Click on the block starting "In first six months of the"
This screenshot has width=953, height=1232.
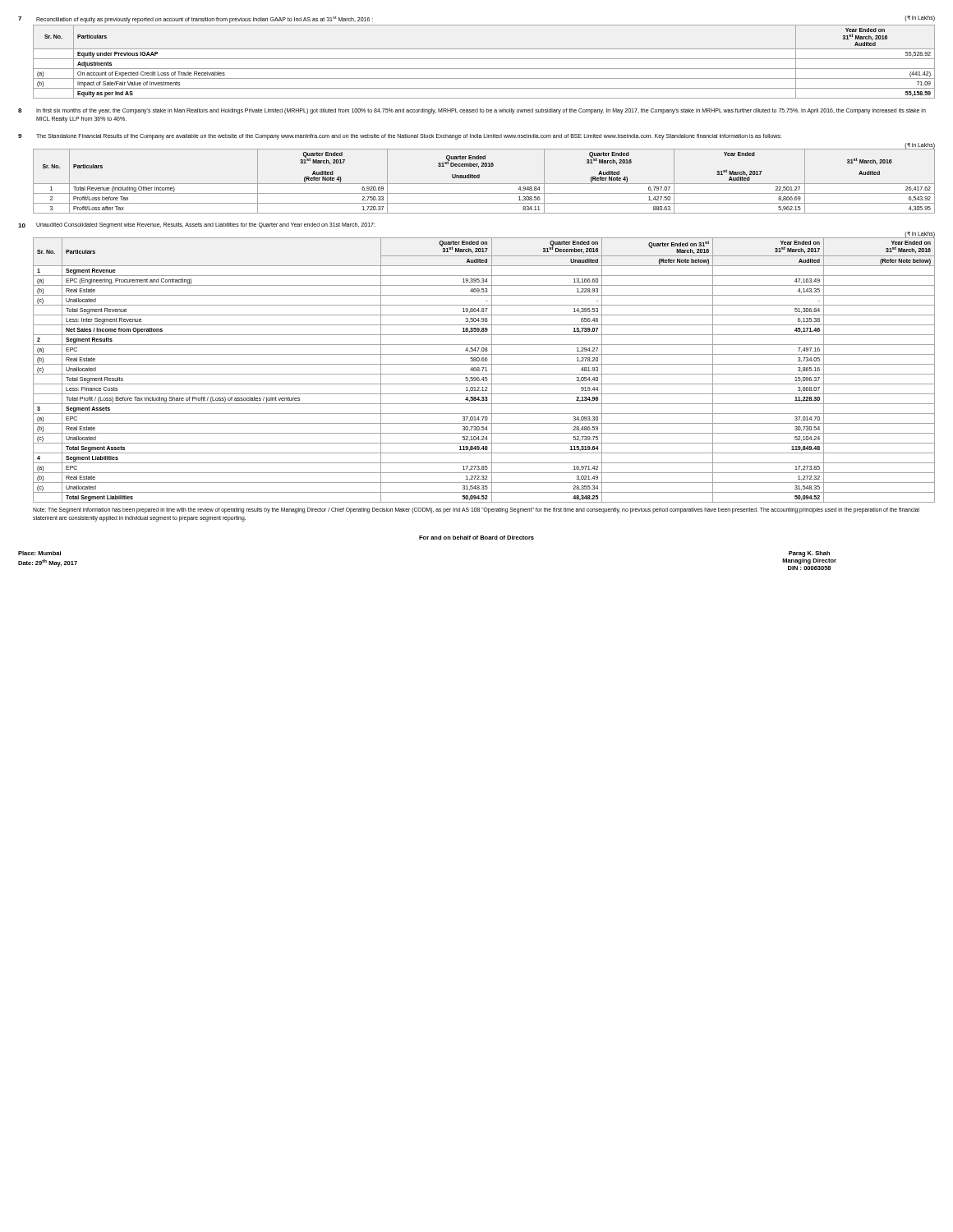pos(481,115)
